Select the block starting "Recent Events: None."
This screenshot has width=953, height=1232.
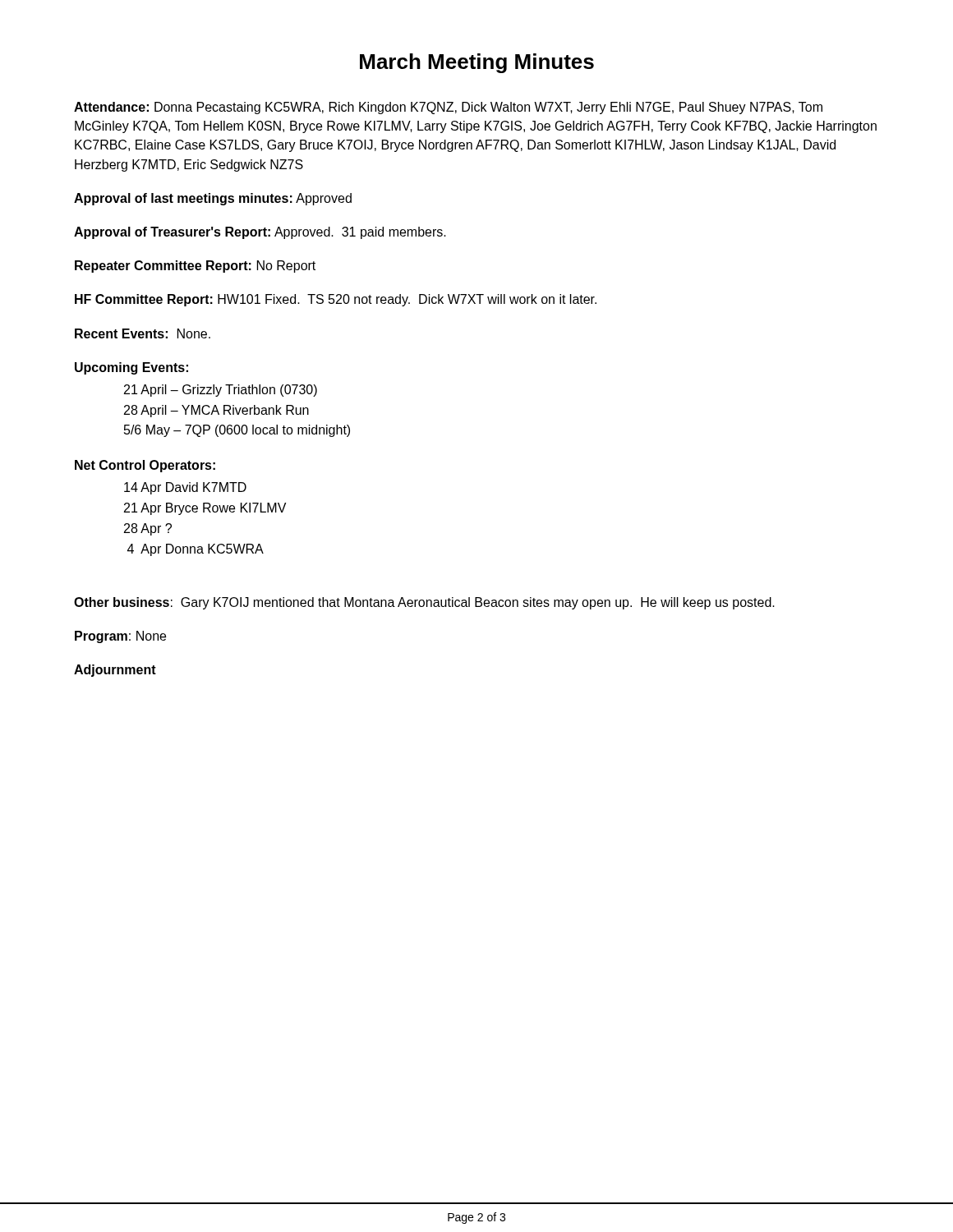click(143, 333)
